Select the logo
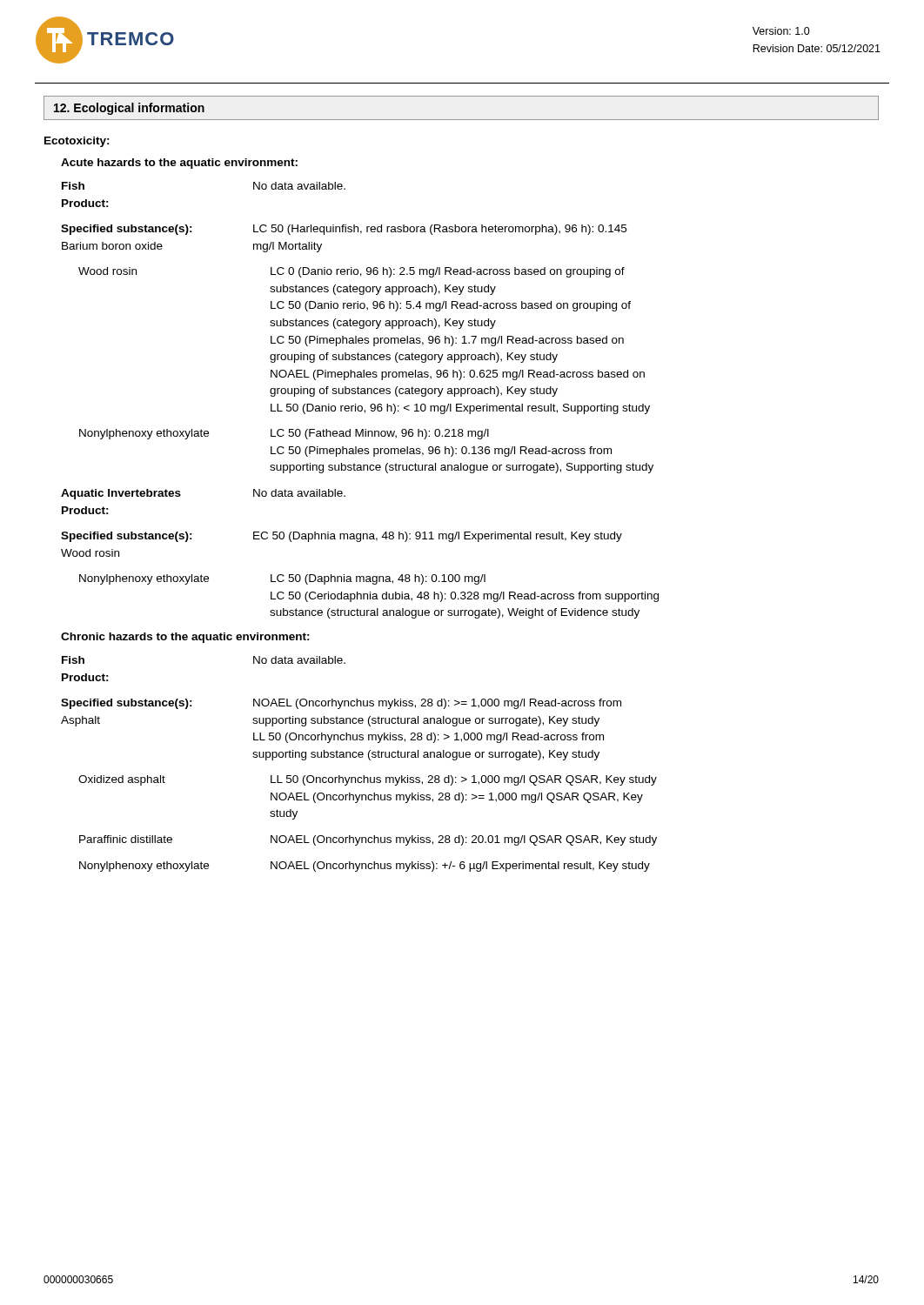 pos(87,41)
